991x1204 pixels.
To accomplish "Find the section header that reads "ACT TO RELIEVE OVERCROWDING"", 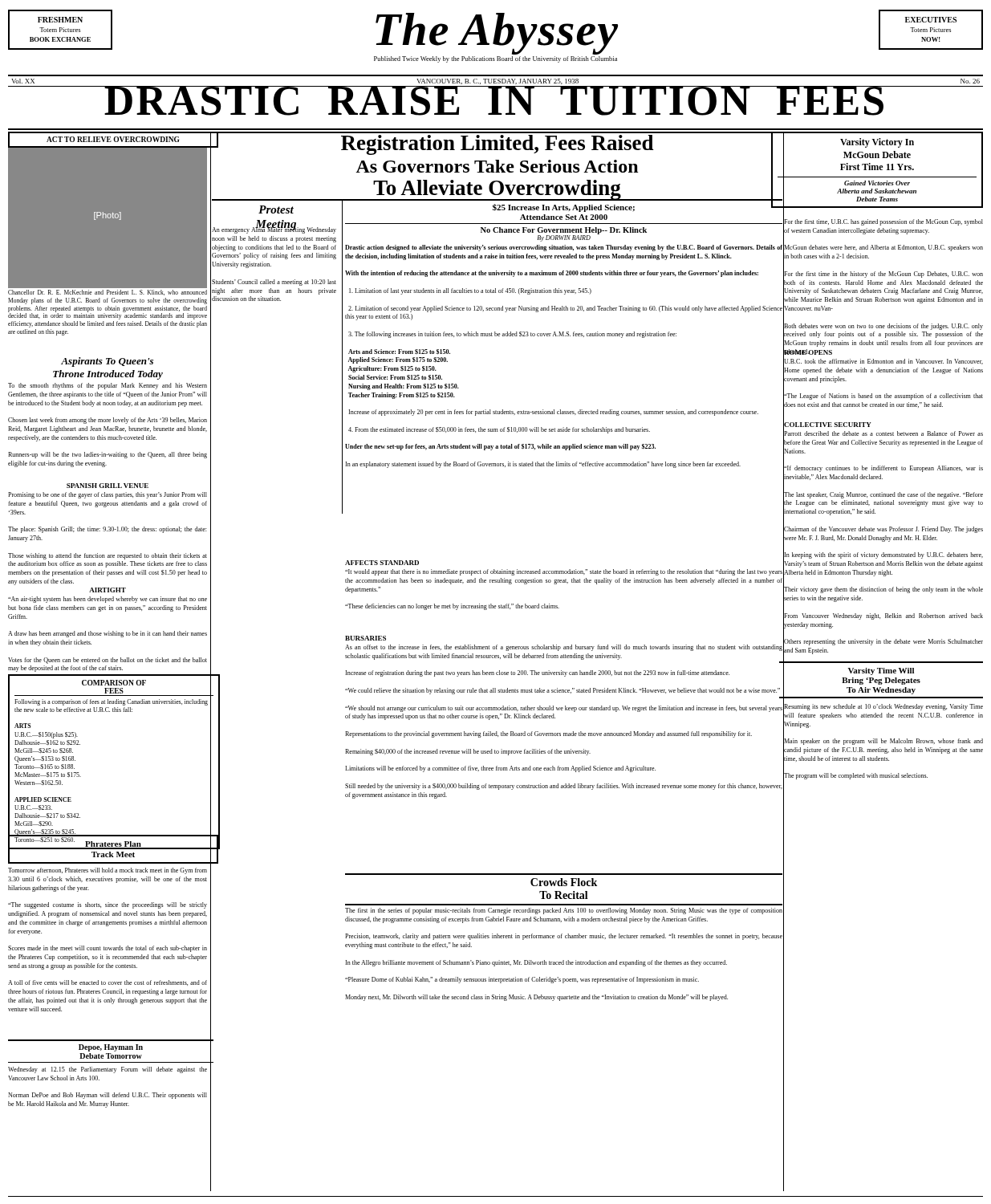I will 113,140.
